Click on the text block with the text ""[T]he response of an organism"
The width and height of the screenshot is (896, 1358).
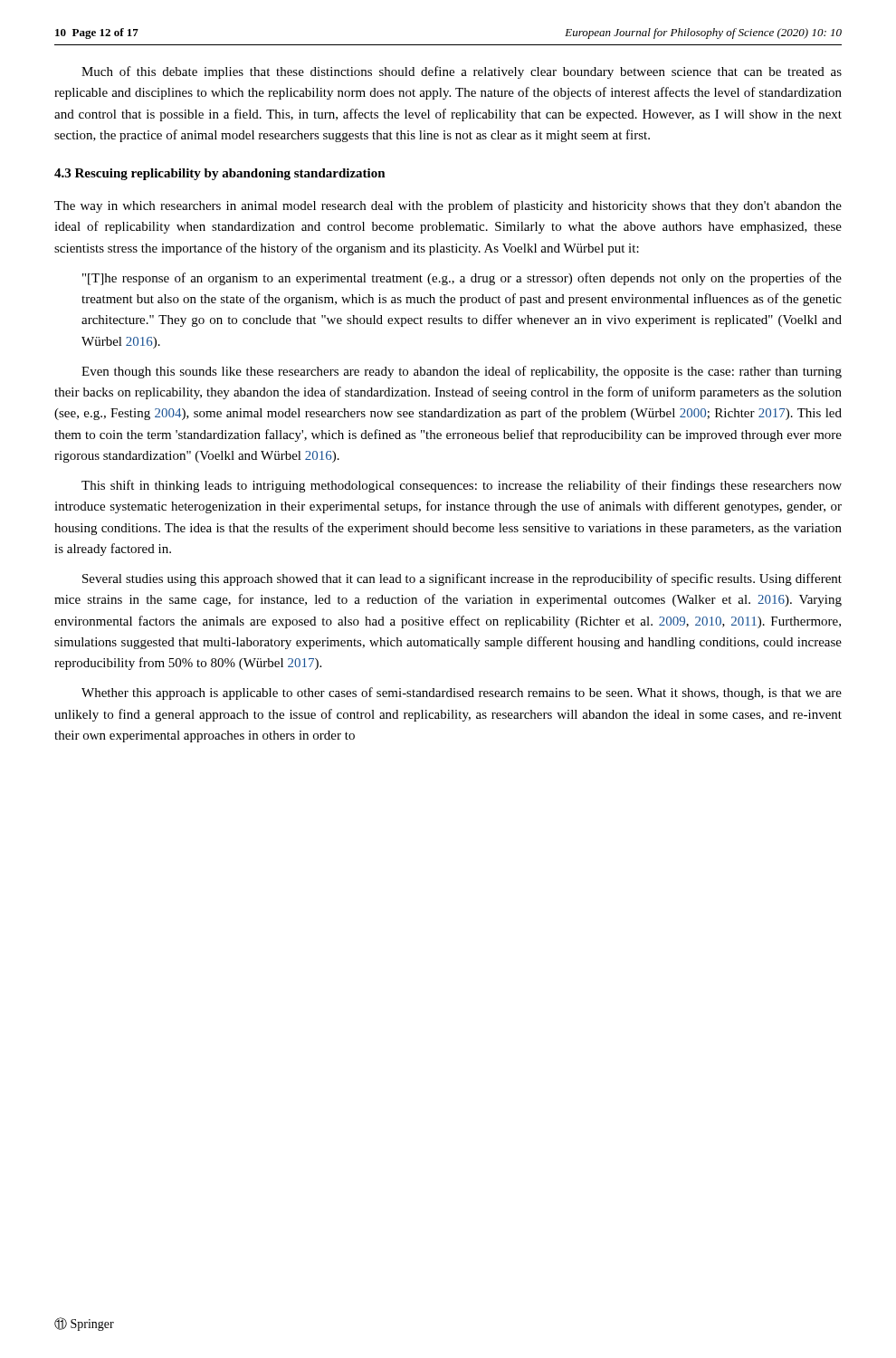click(462, 309)
